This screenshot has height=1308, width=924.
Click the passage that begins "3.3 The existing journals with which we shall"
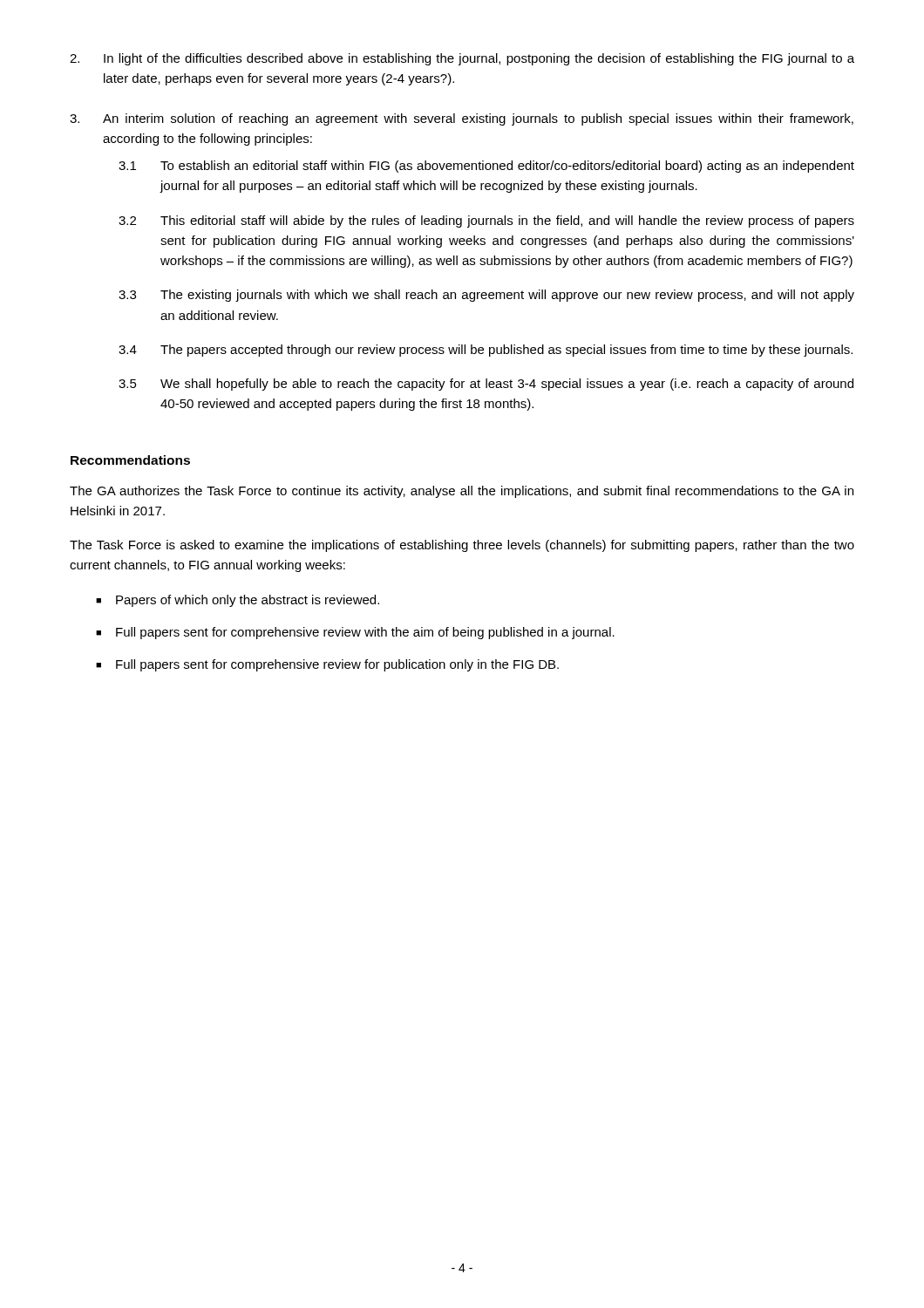486,305
